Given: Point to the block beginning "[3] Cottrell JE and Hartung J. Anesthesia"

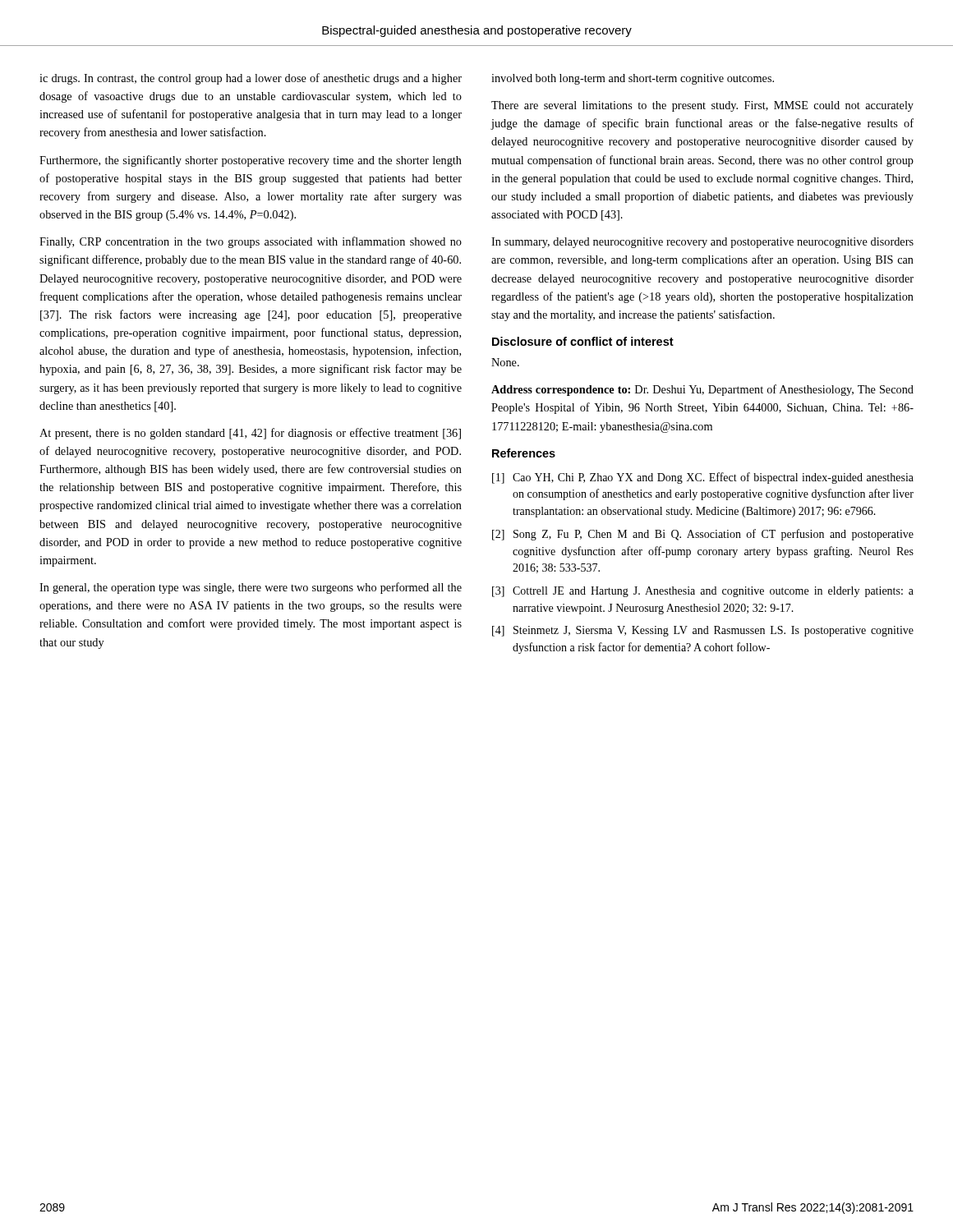Looking at the screenshot, I should click(x=702, y=600).
